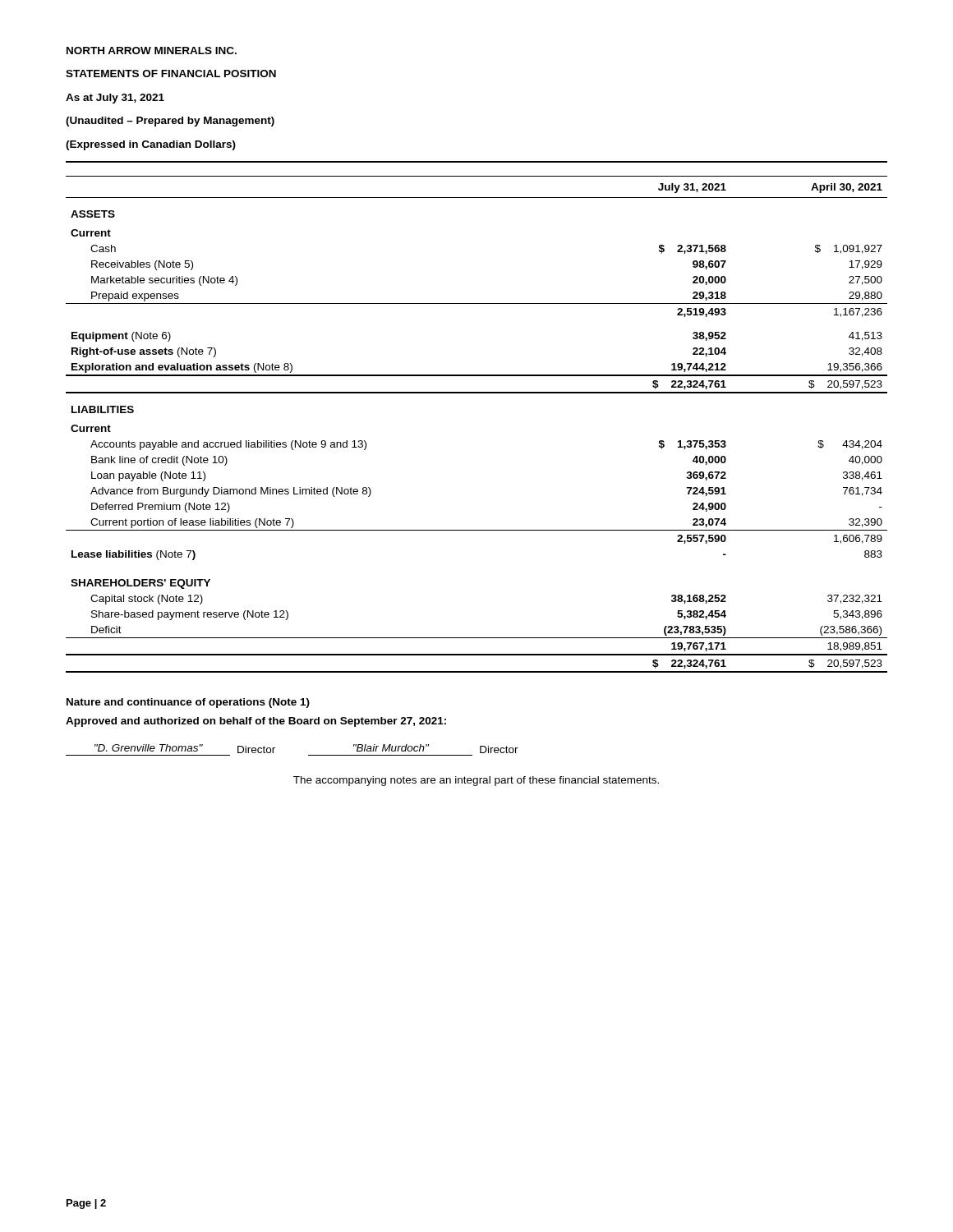Select the title with the text "NORTH ARROW MINERALS INC. STATEMENTS OF"
Image resolution: width=953 pixels, height=1232 pixels.
tap(152, 51)
